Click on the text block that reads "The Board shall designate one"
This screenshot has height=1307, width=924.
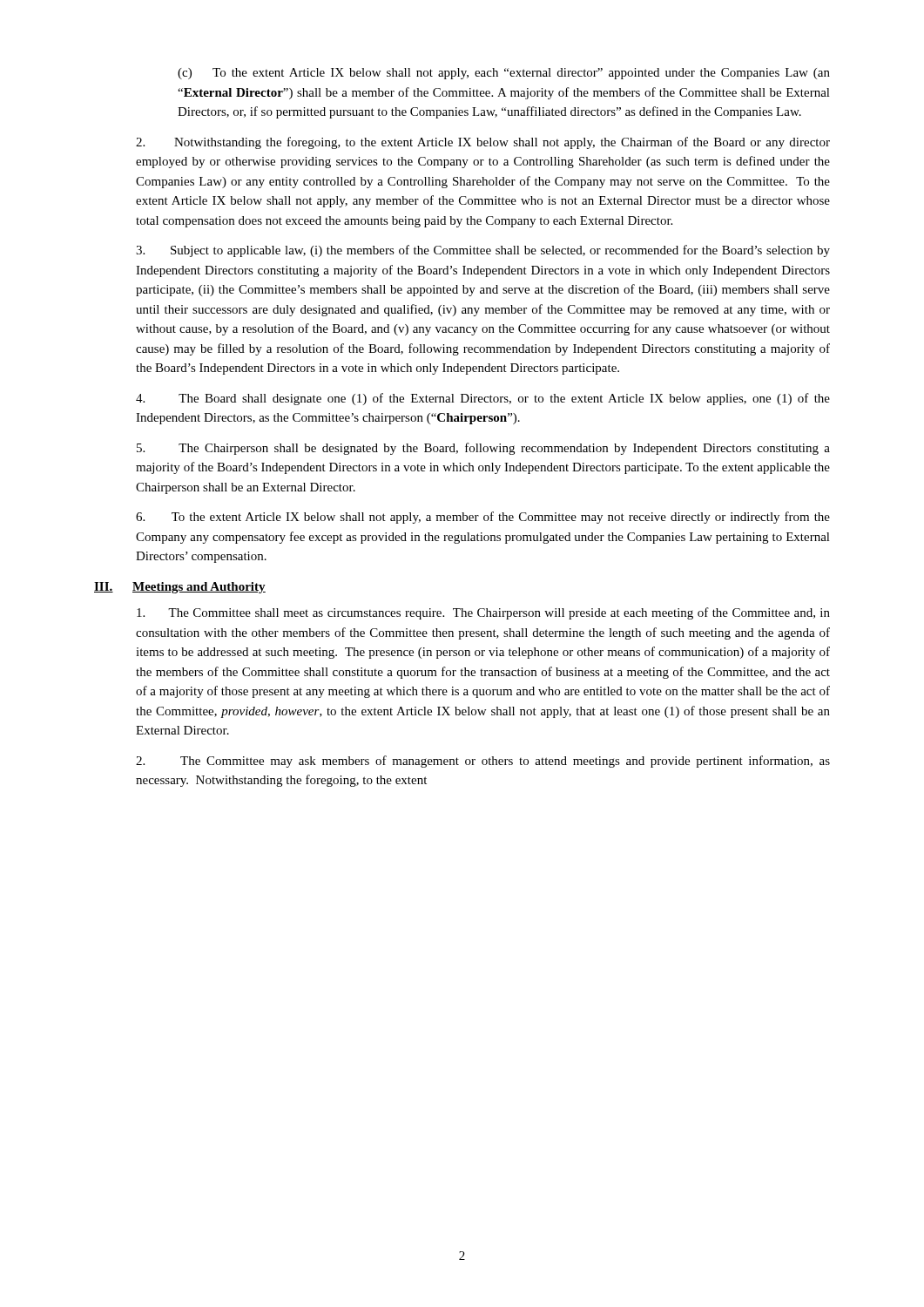coord(462,408)
